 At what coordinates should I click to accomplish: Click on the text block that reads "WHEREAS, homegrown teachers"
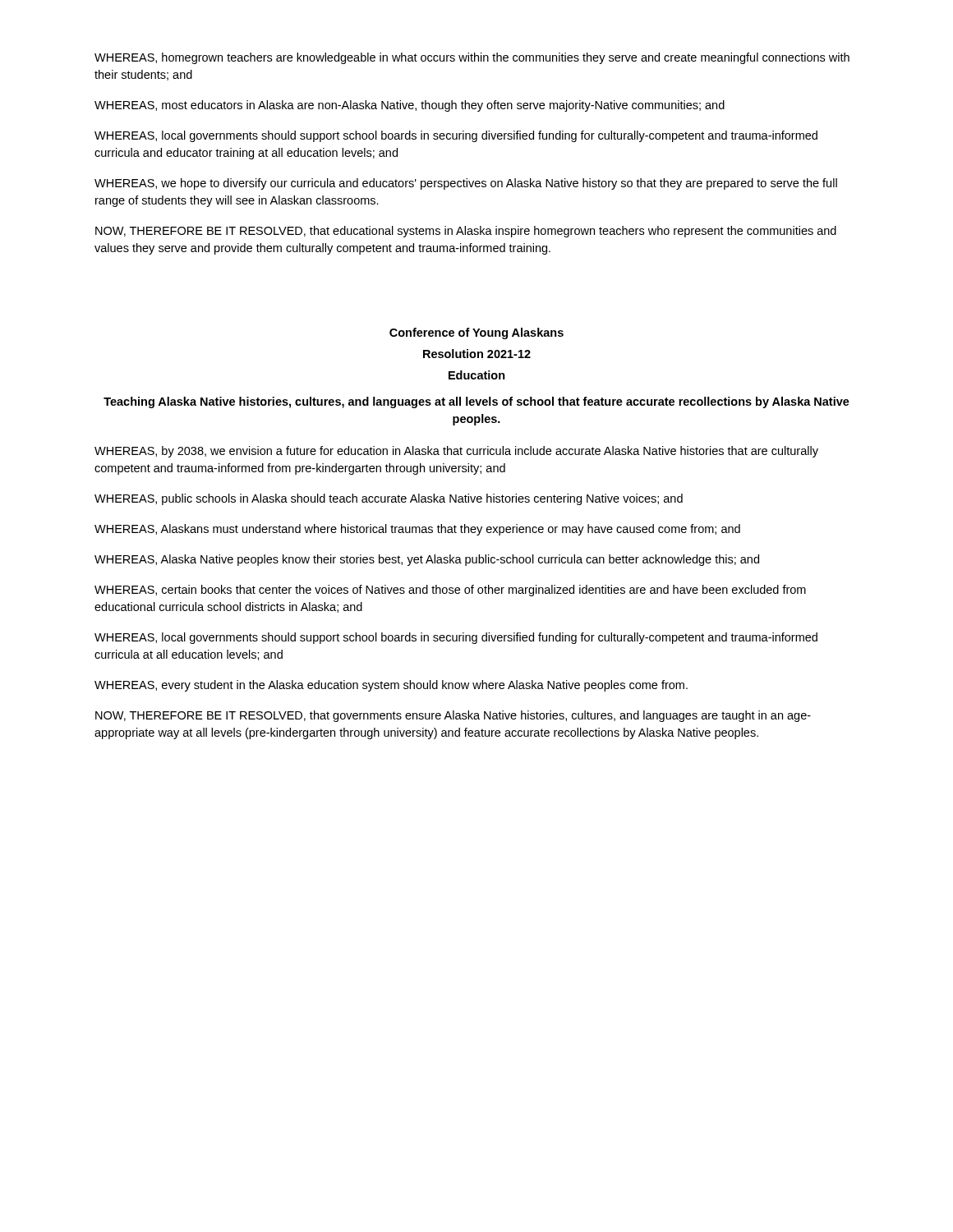472,66
